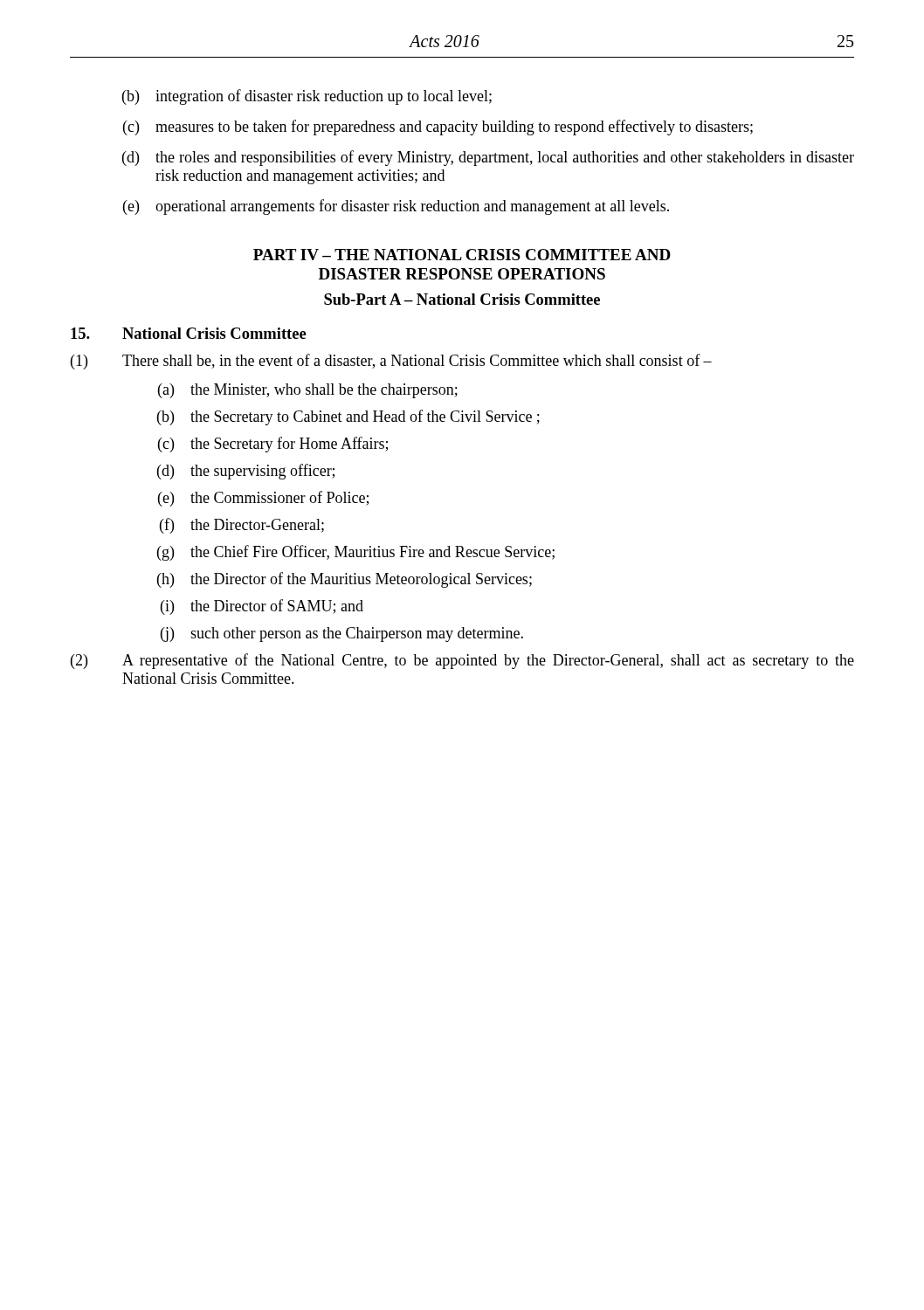
Task: Find the block on this page that starts "(c) measures to be taken for"
Action: (x=462, y=127)
